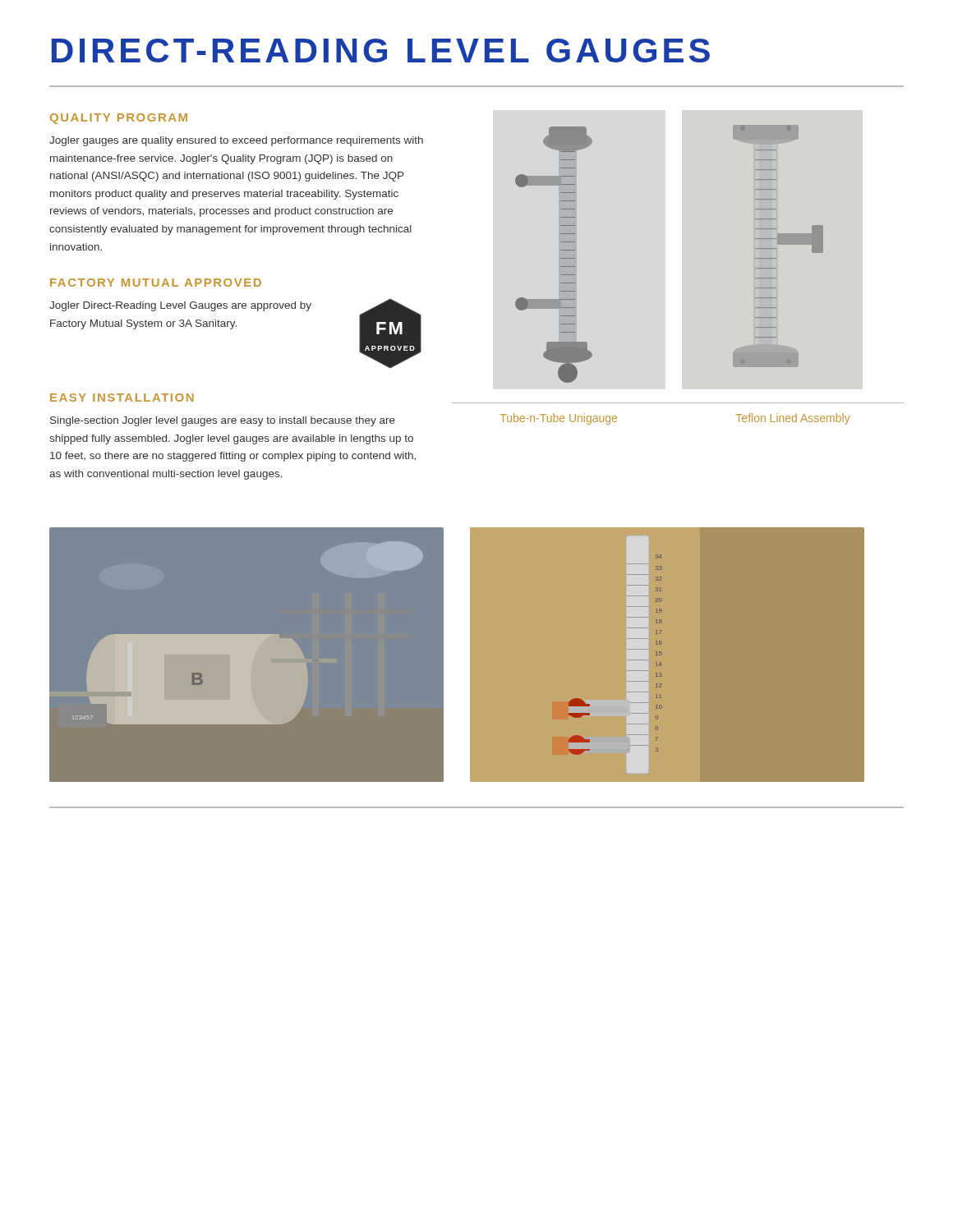This screenshot has width=953, height=1232.
Task: Click on the text block starting "FACTORY MUTUAL APPROVED"
Action: (156, 282)
